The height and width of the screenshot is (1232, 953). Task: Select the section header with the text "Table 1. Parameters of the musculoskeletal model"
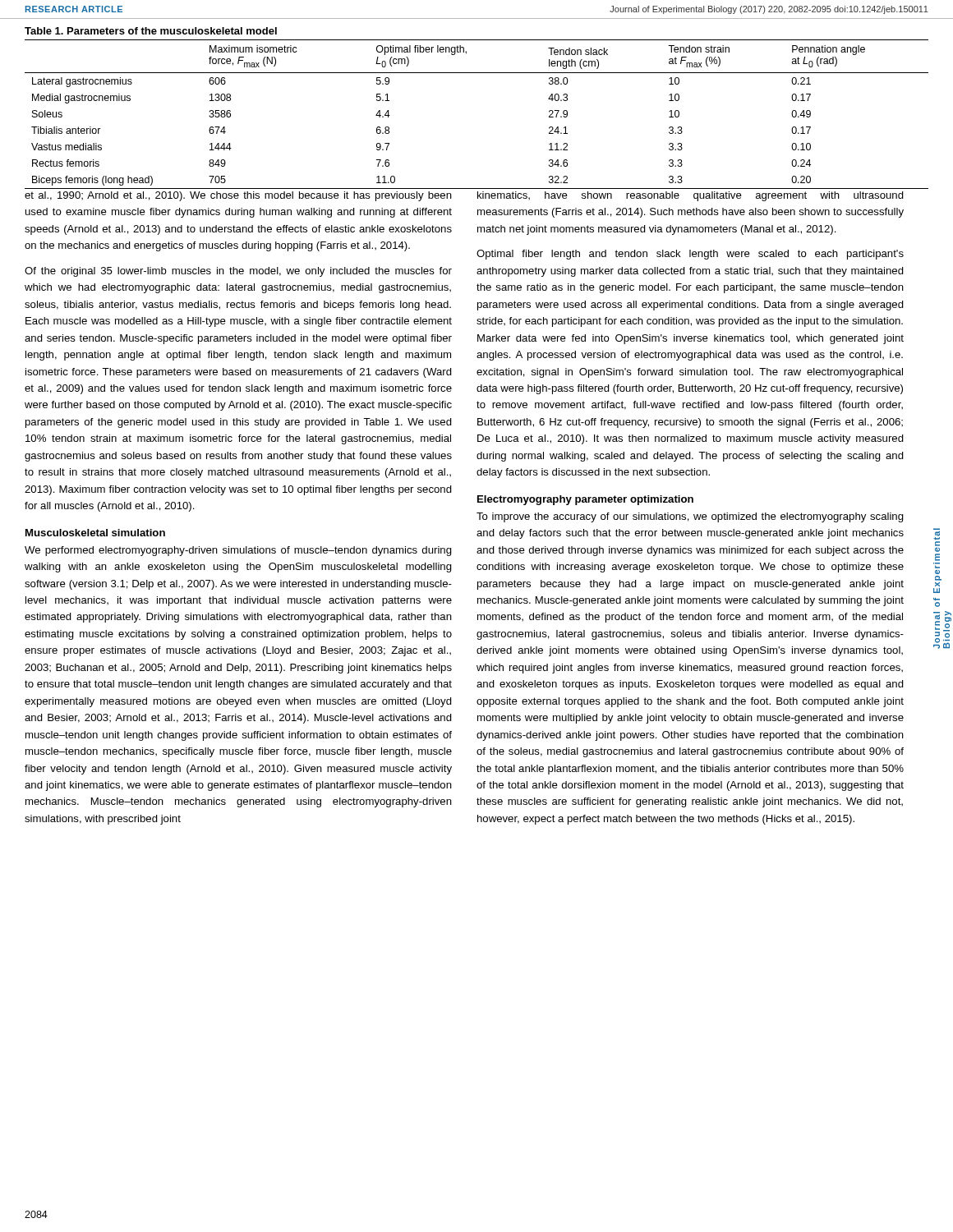[151, 31]
